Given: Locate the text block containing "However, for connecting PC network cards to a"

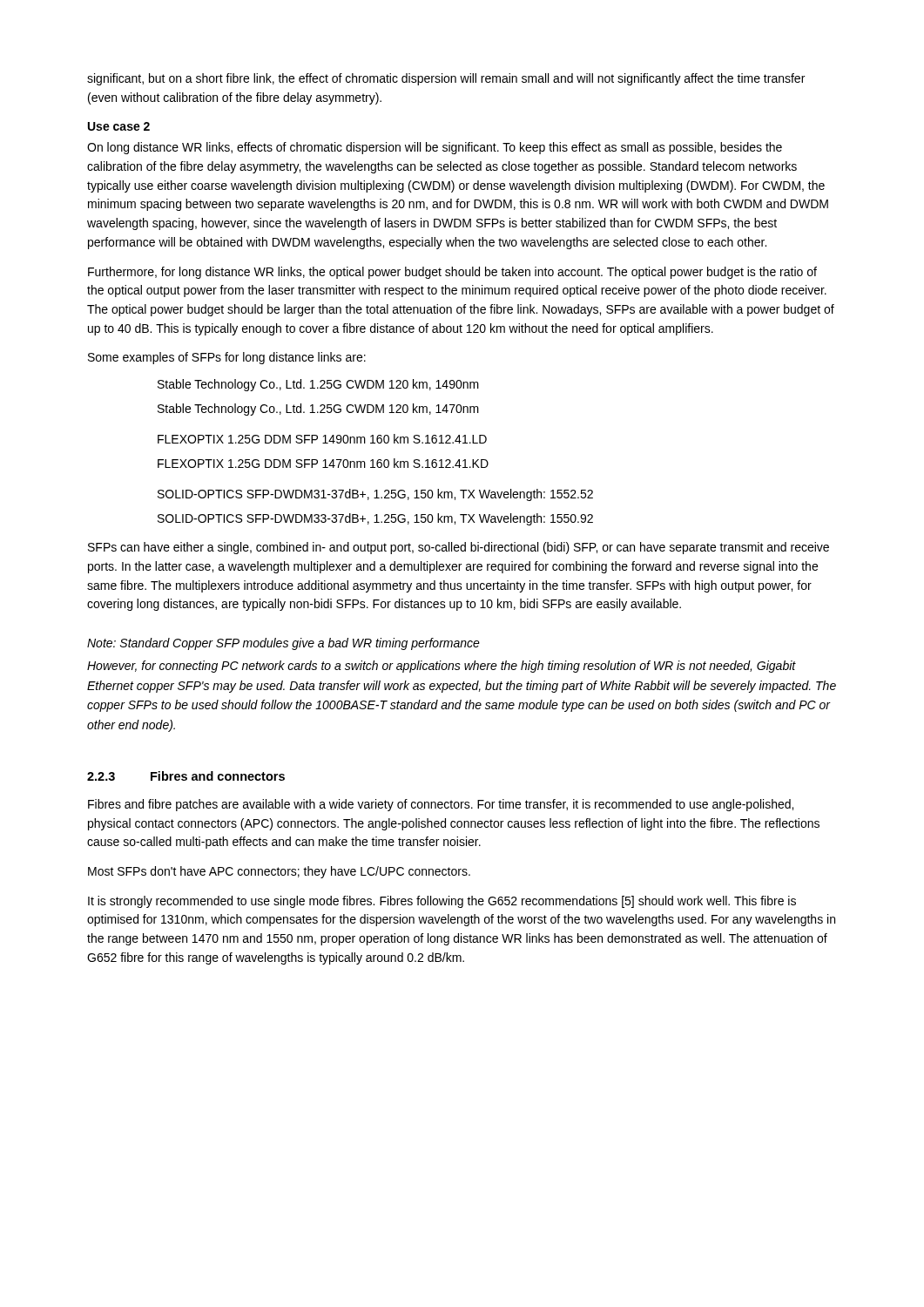Looking at the screenshot, I should coord(462,695).
